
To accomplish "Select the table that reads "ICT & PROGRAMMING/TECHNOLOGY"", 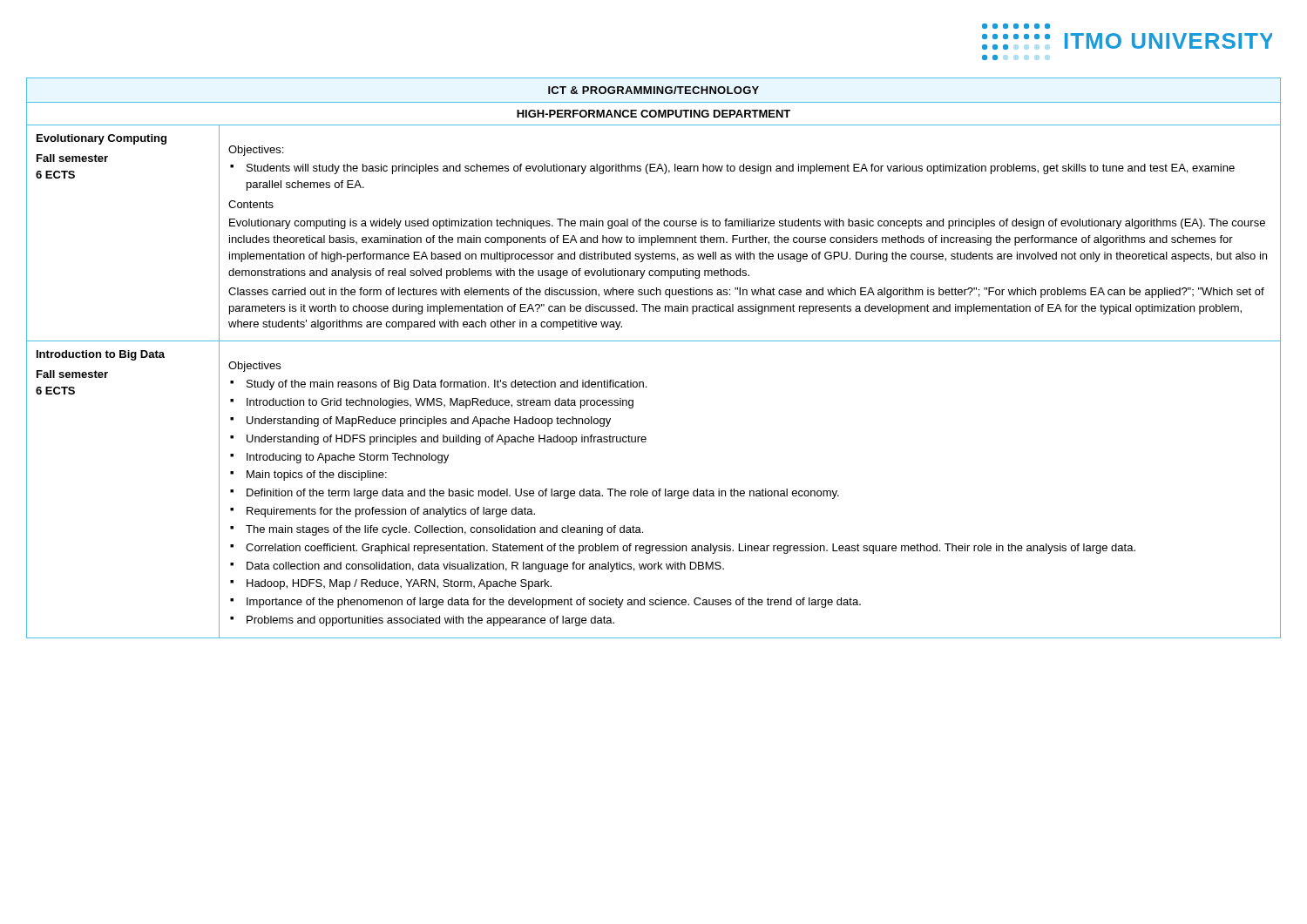I will point(654,358).
